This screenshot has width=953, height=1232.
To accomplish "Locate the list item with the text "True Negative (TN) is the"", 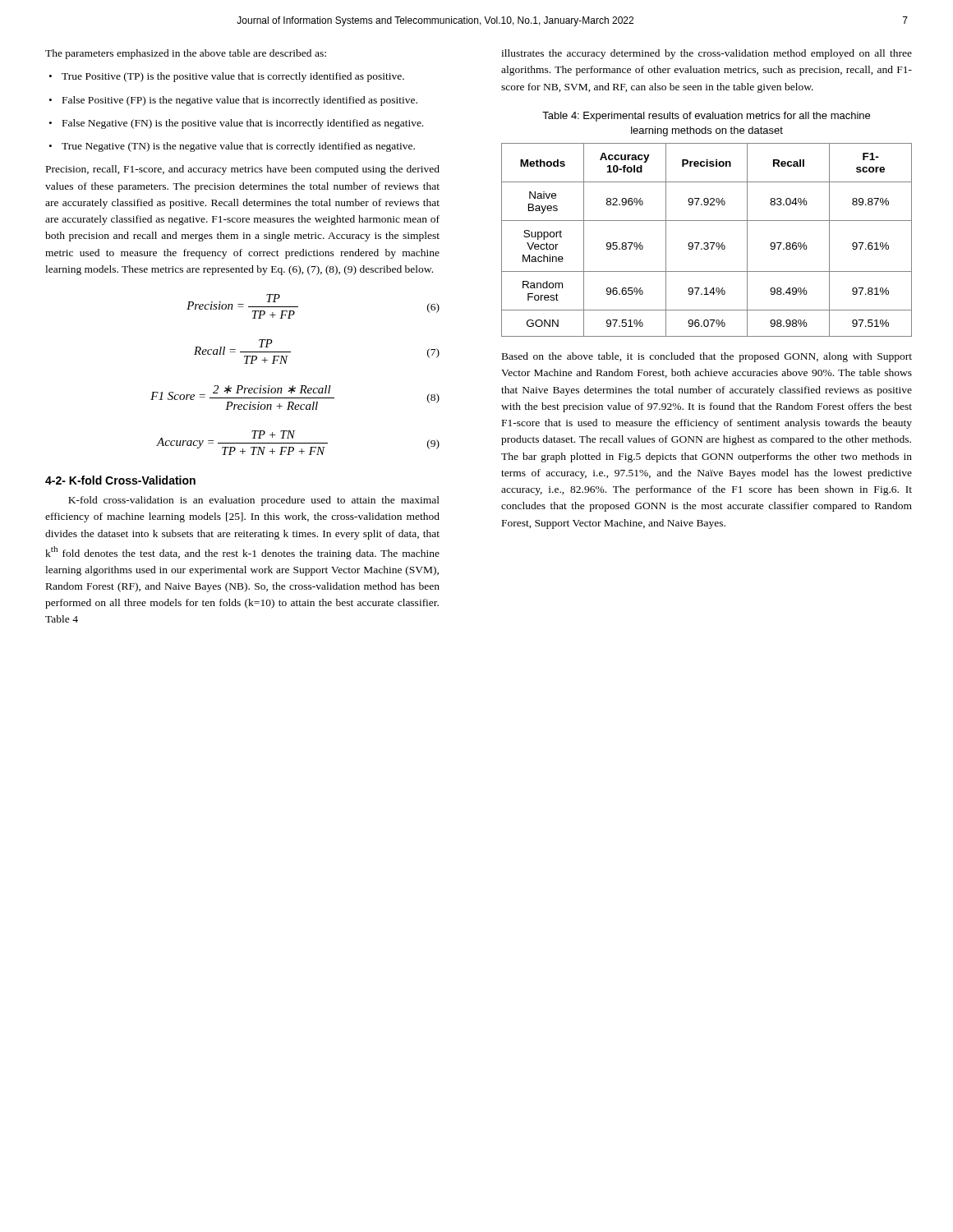I will (239, 146).
